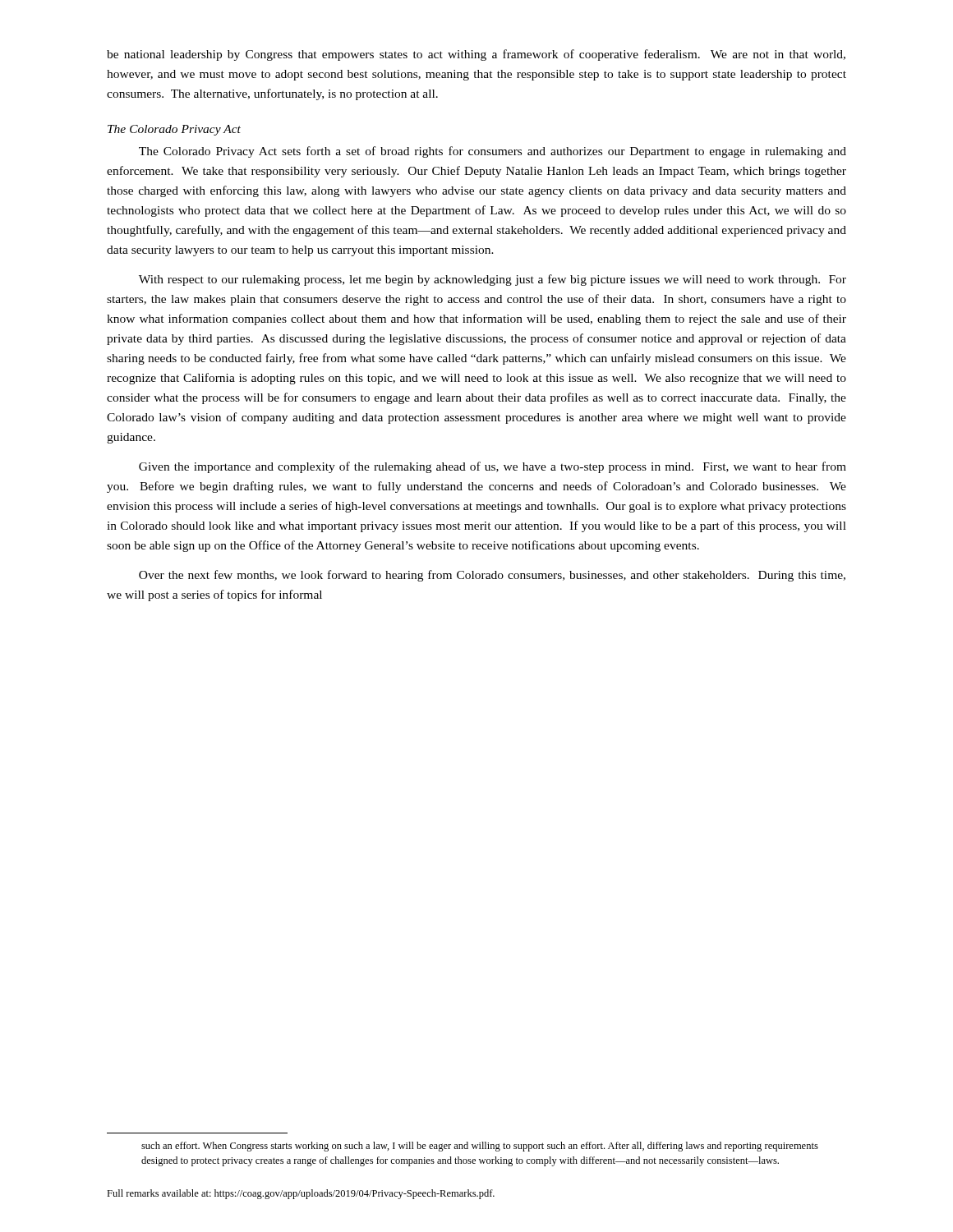953x1232 pixels.
Task: Select the text block containing "The Colorado Privacy Act sets forth a"
Action: pyautogui.click(x=476, y=200)
